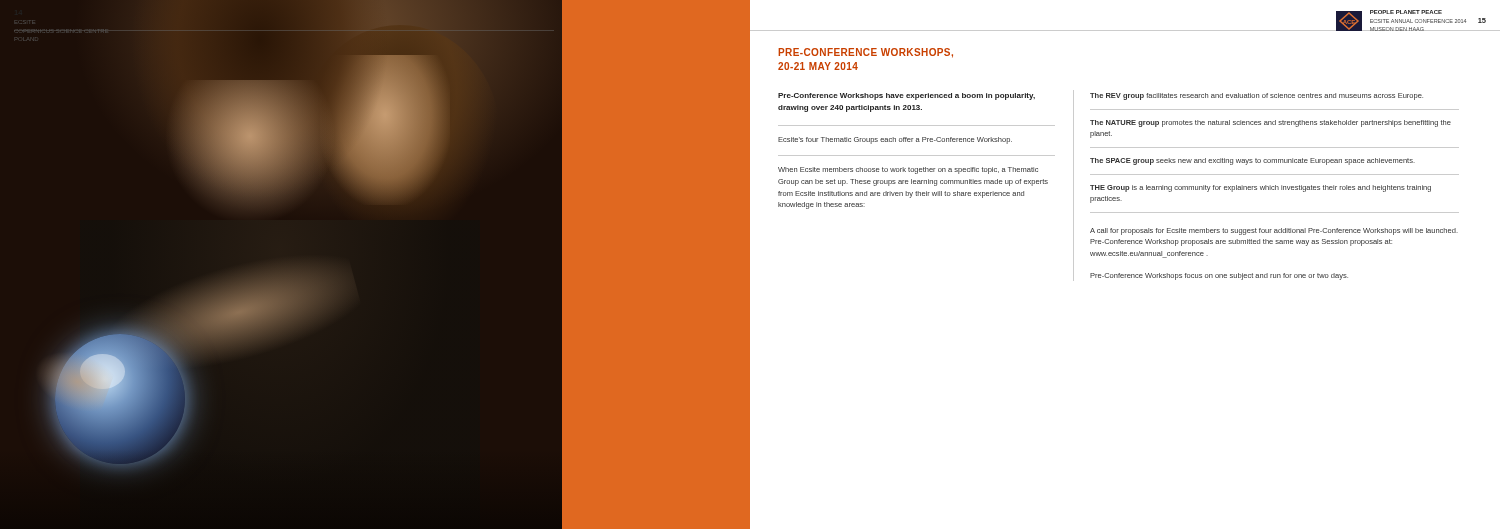Point to the region starting "Pre-Conference Workshops focus on"
Viewport: 1500px width, 529px height.
1219,275
